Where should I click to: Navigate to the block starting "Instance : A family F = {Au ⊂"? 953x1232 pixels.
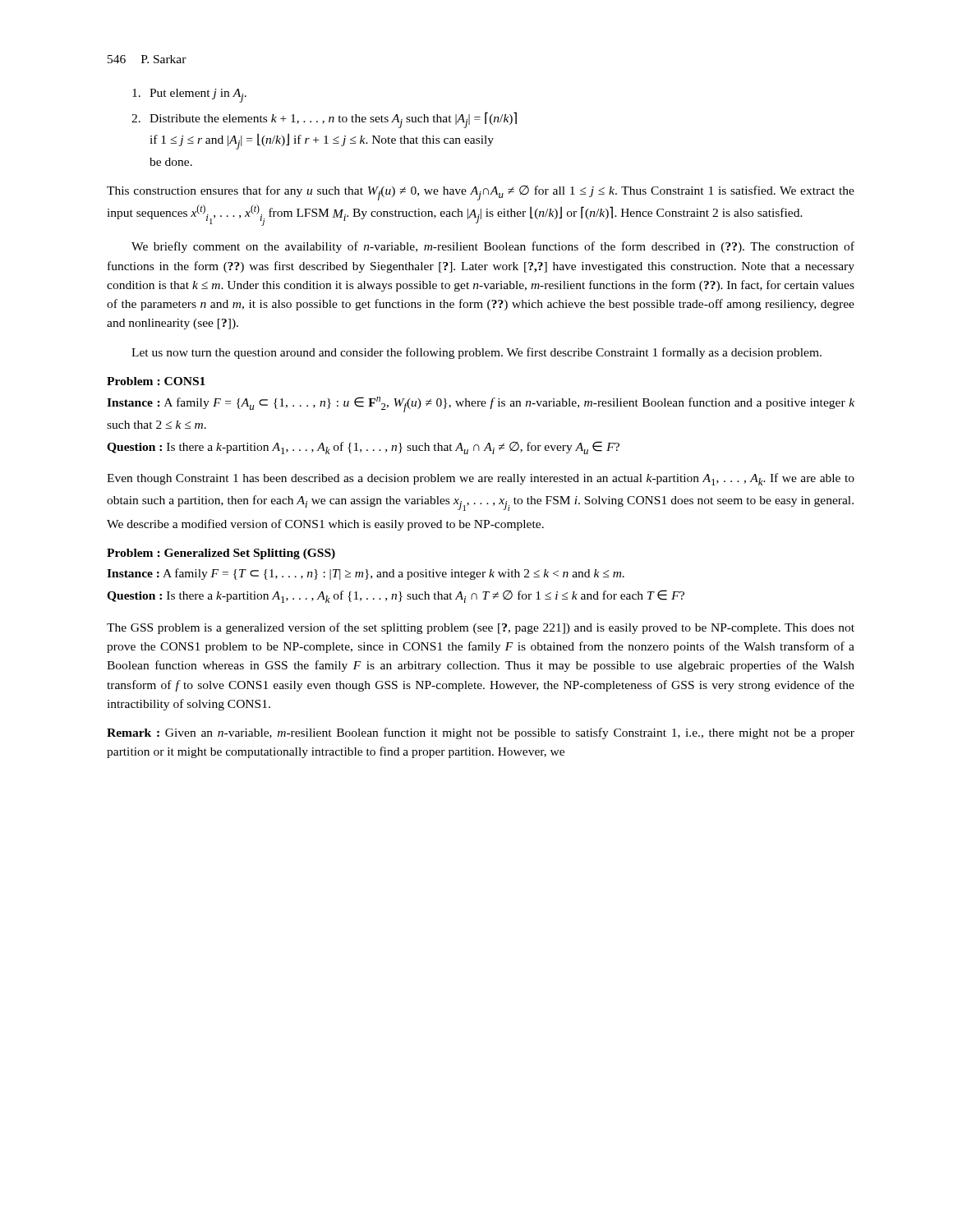click(481, 412)
